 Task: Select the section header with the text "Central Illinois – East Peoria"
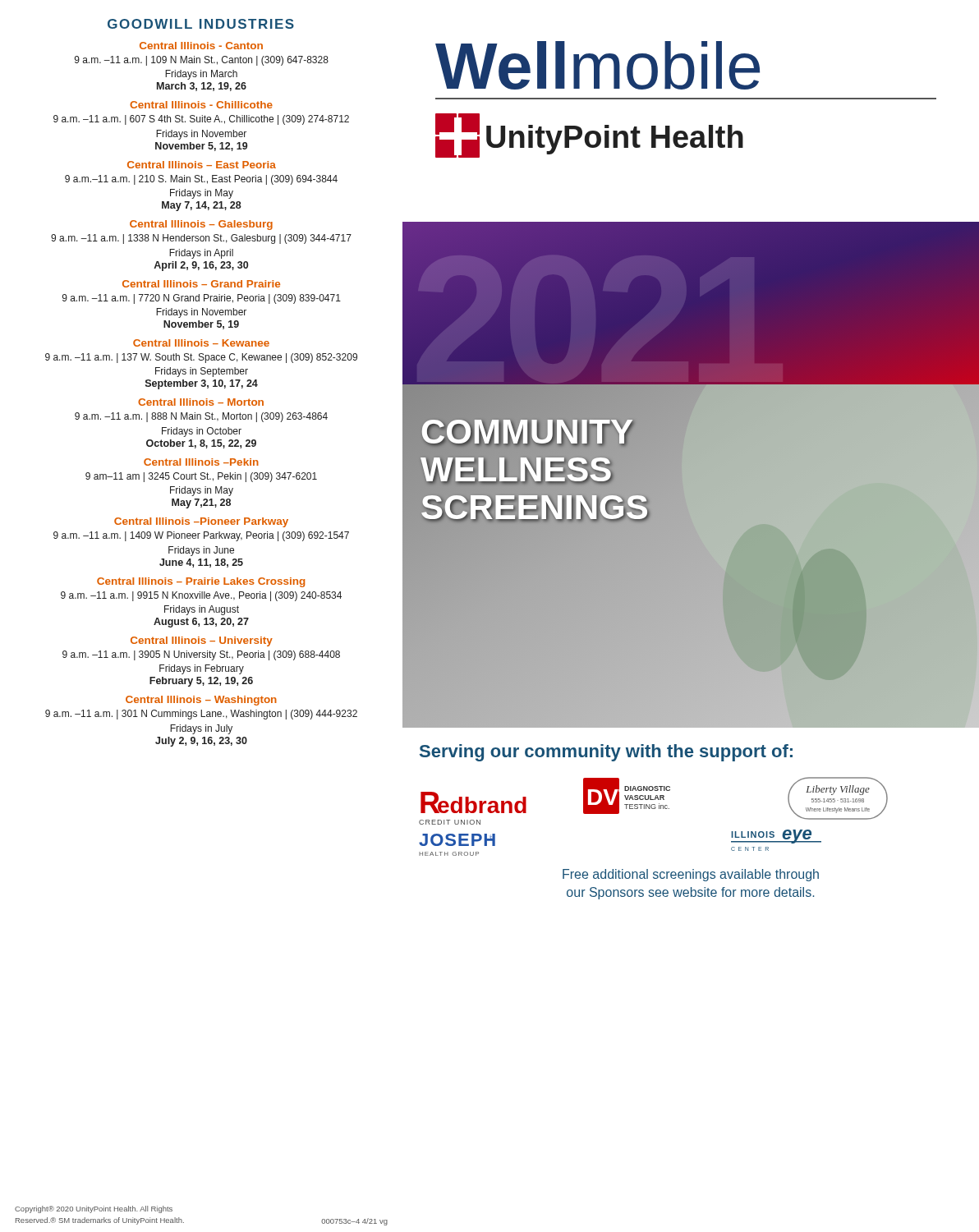[x=201, y=164]
